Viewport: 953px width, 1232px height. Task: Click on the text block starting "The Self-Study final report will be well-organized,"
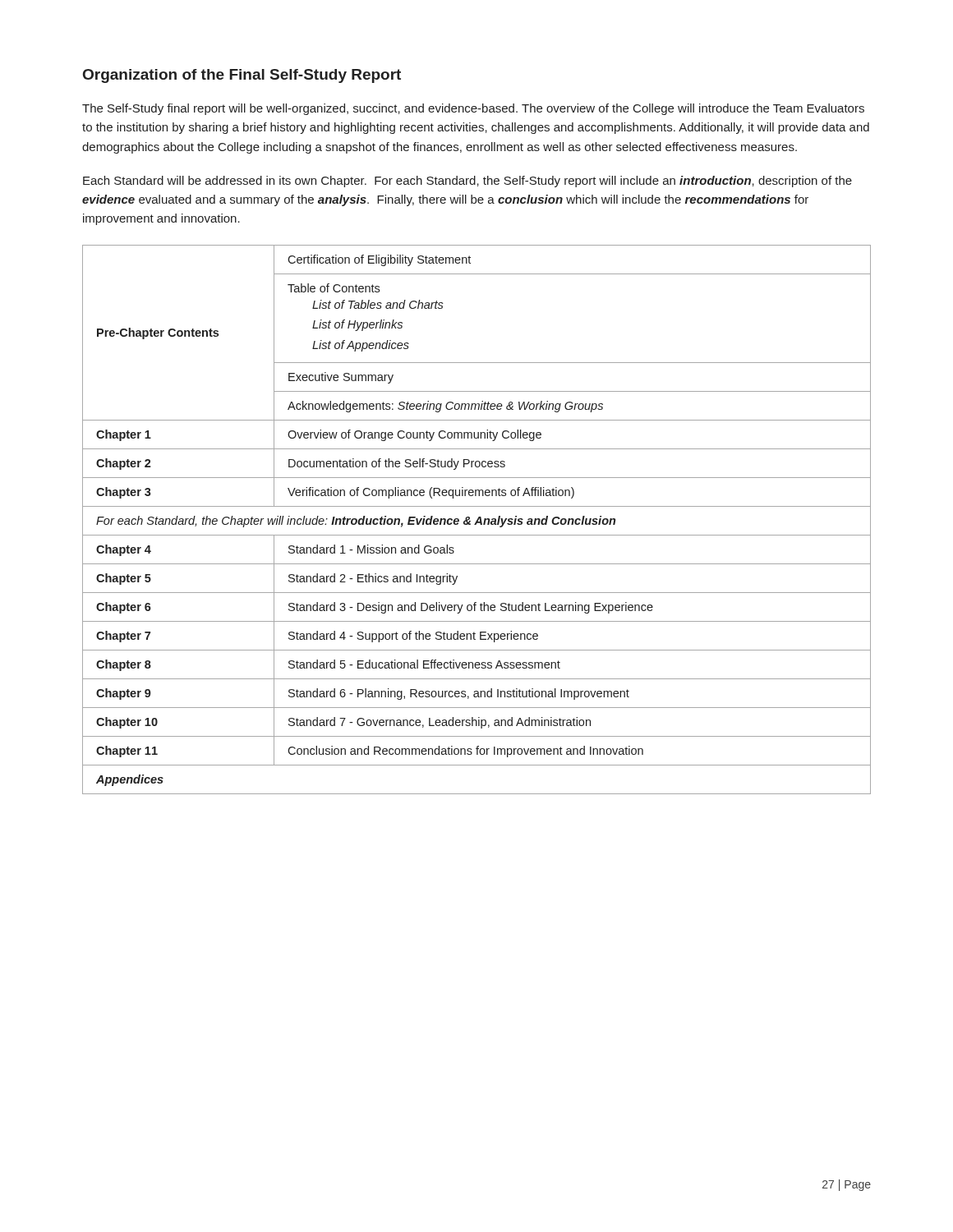click(x=476, y=127)
